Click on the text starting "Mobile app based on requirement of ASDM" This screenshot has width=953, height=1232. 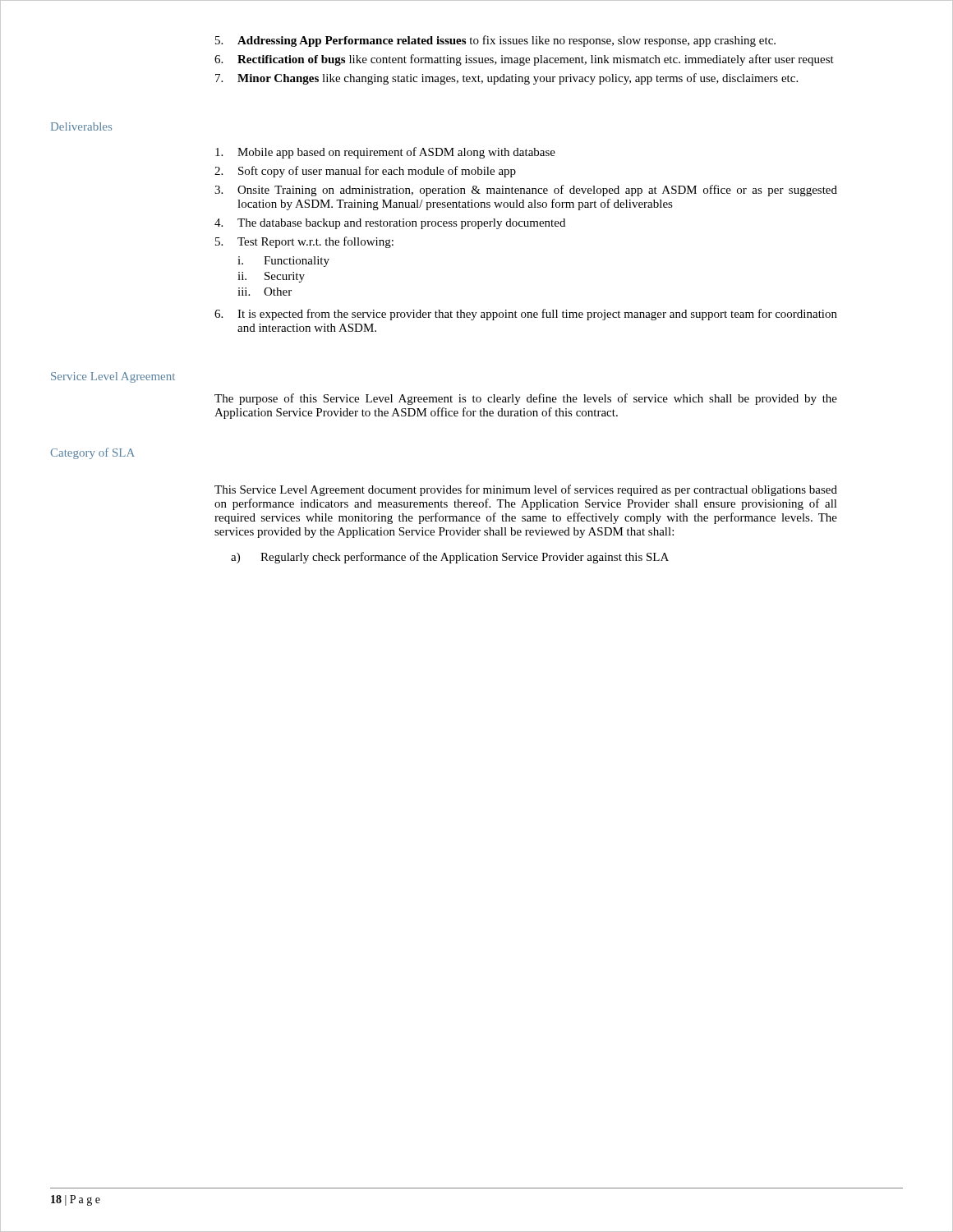[526, 152]
